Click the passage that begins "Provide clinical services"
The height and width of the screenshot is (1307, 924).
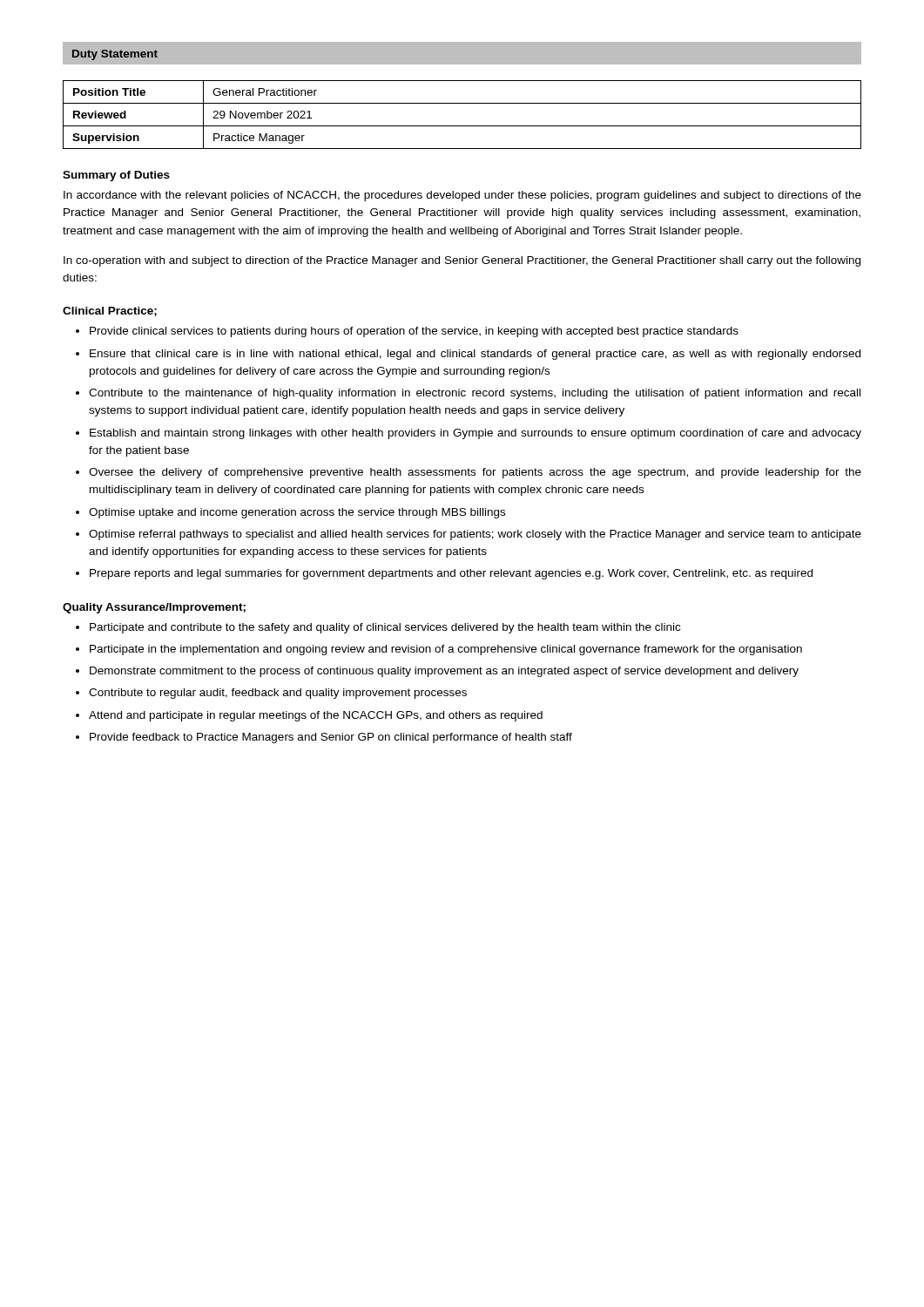click(x=414, y=331)
